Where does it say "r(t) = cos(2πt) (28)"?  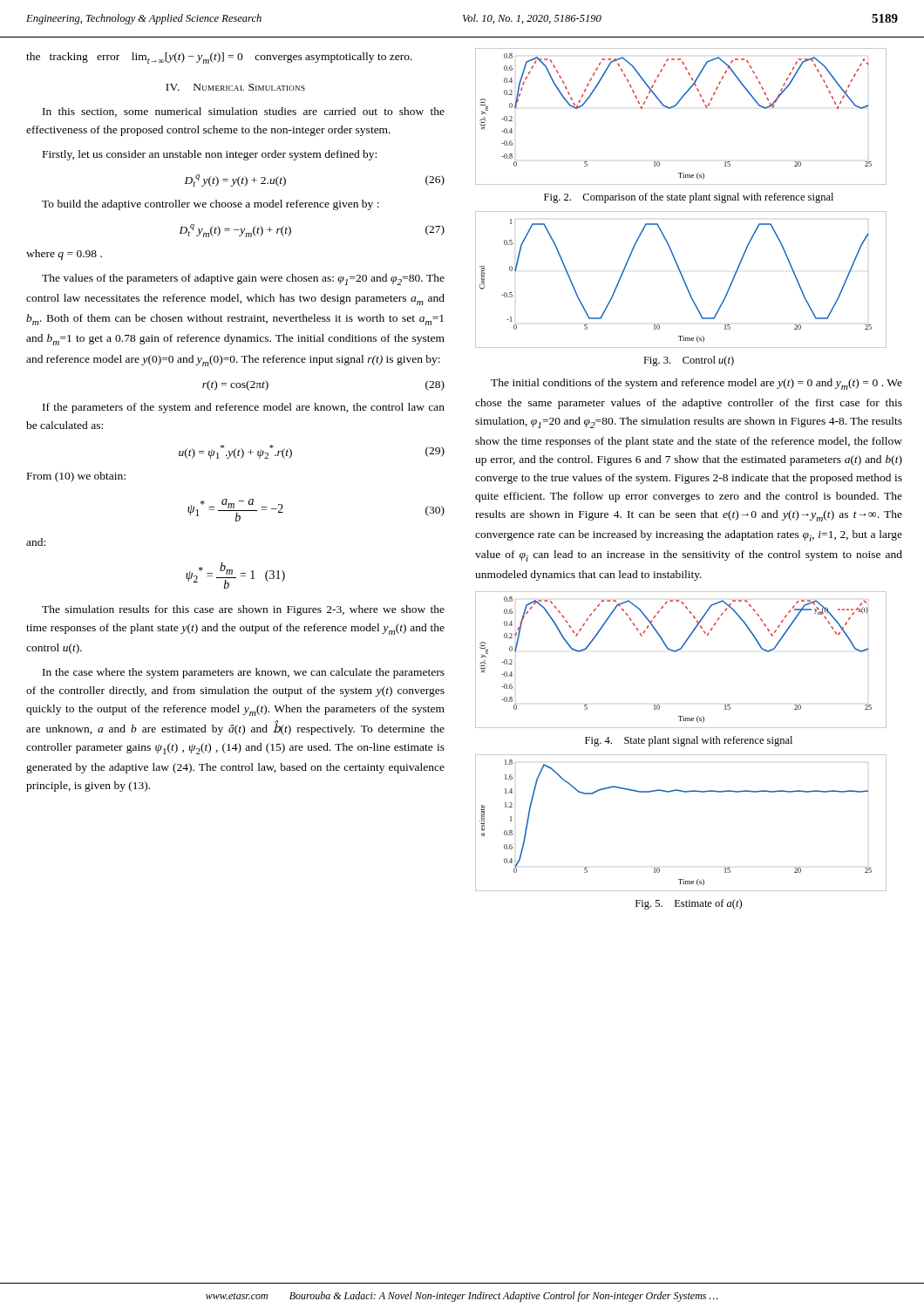236,385
